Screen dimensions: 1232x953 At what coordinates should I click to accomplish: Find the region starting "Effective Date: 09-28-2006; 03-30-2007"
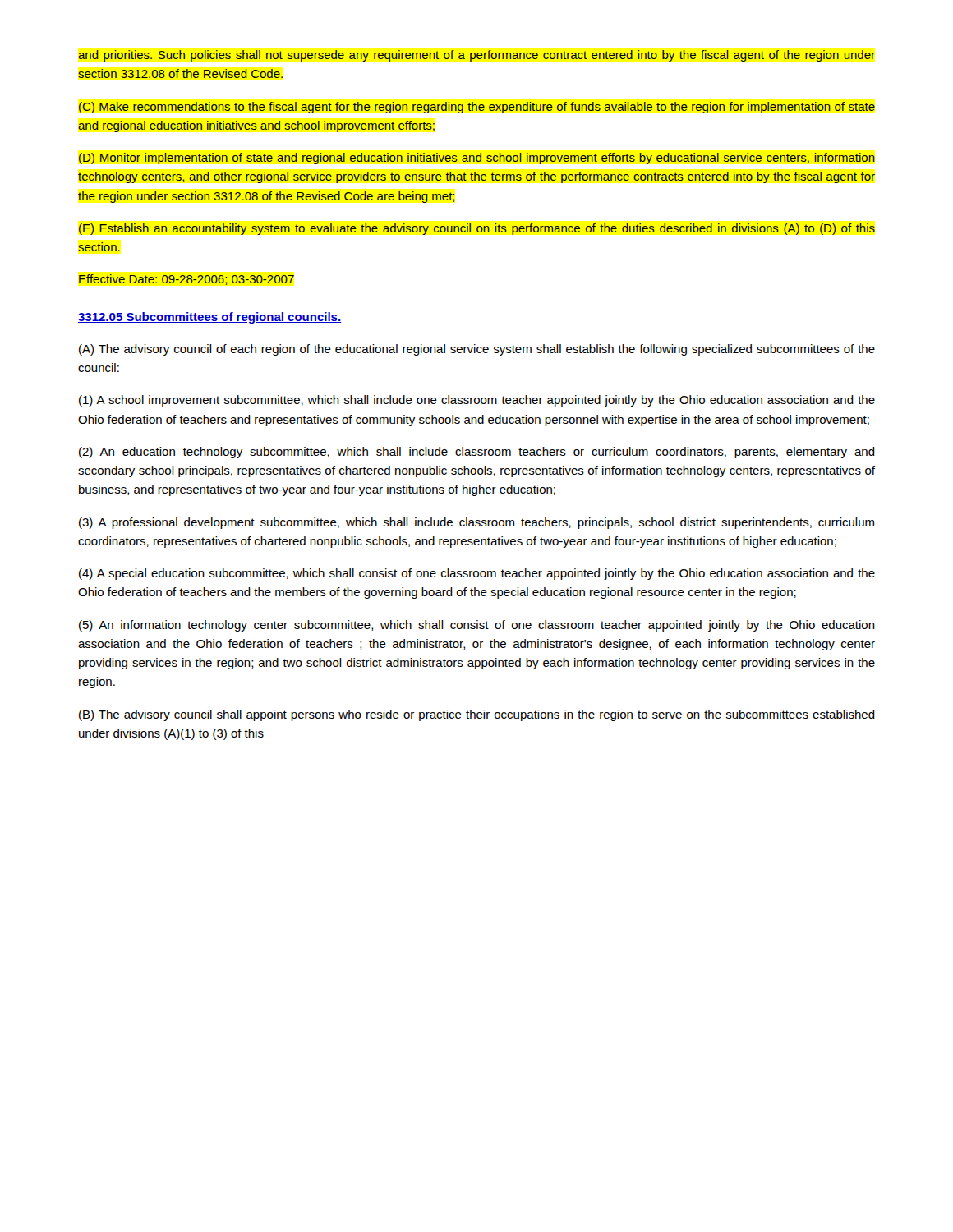(186, 280)
